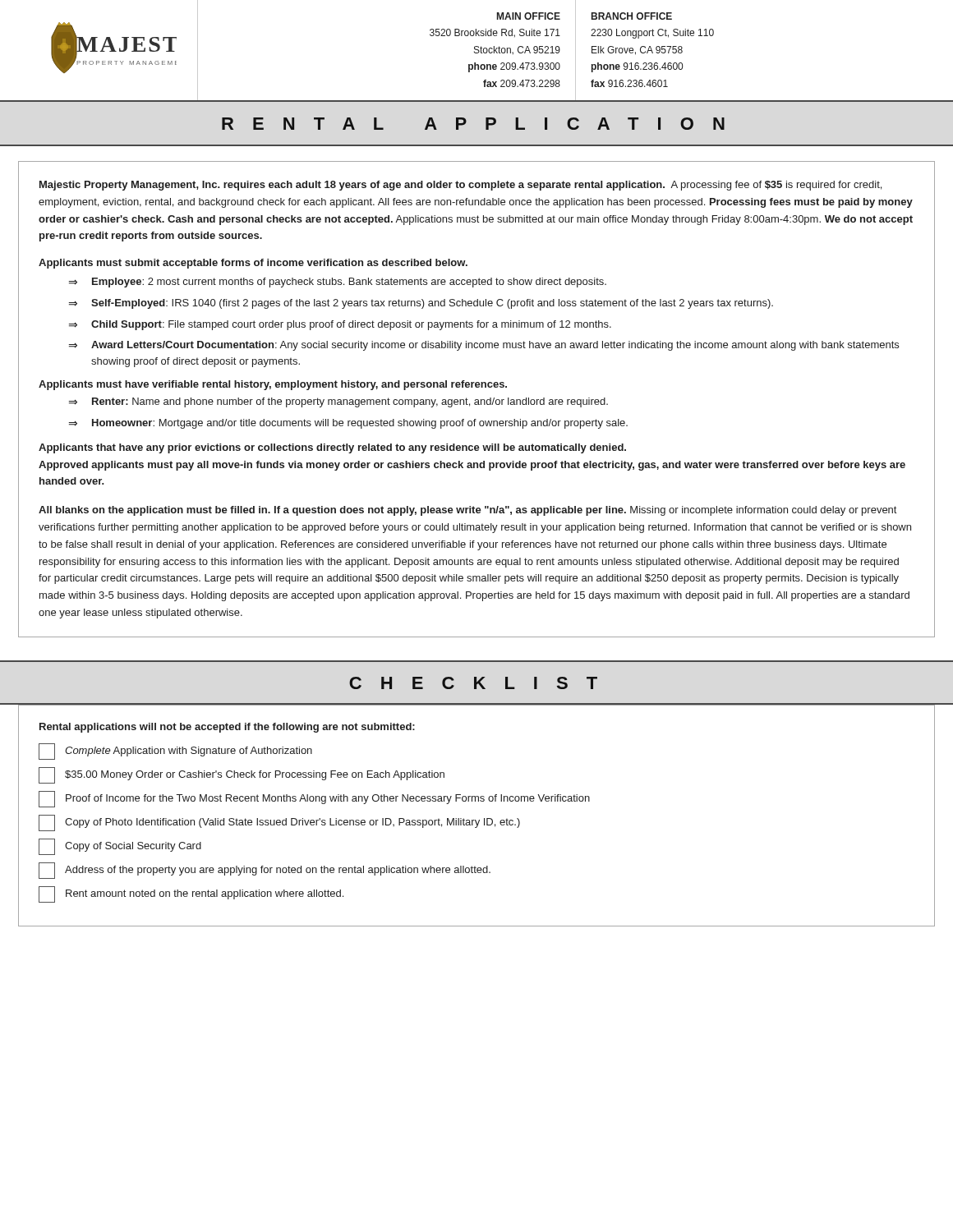Image resolution: width=953 pixels, height=1232 pixels.
Task: Where is the passage that starts "⇒ Renter: Name and phone number of the"?
Action: click(x=338, y=403)
